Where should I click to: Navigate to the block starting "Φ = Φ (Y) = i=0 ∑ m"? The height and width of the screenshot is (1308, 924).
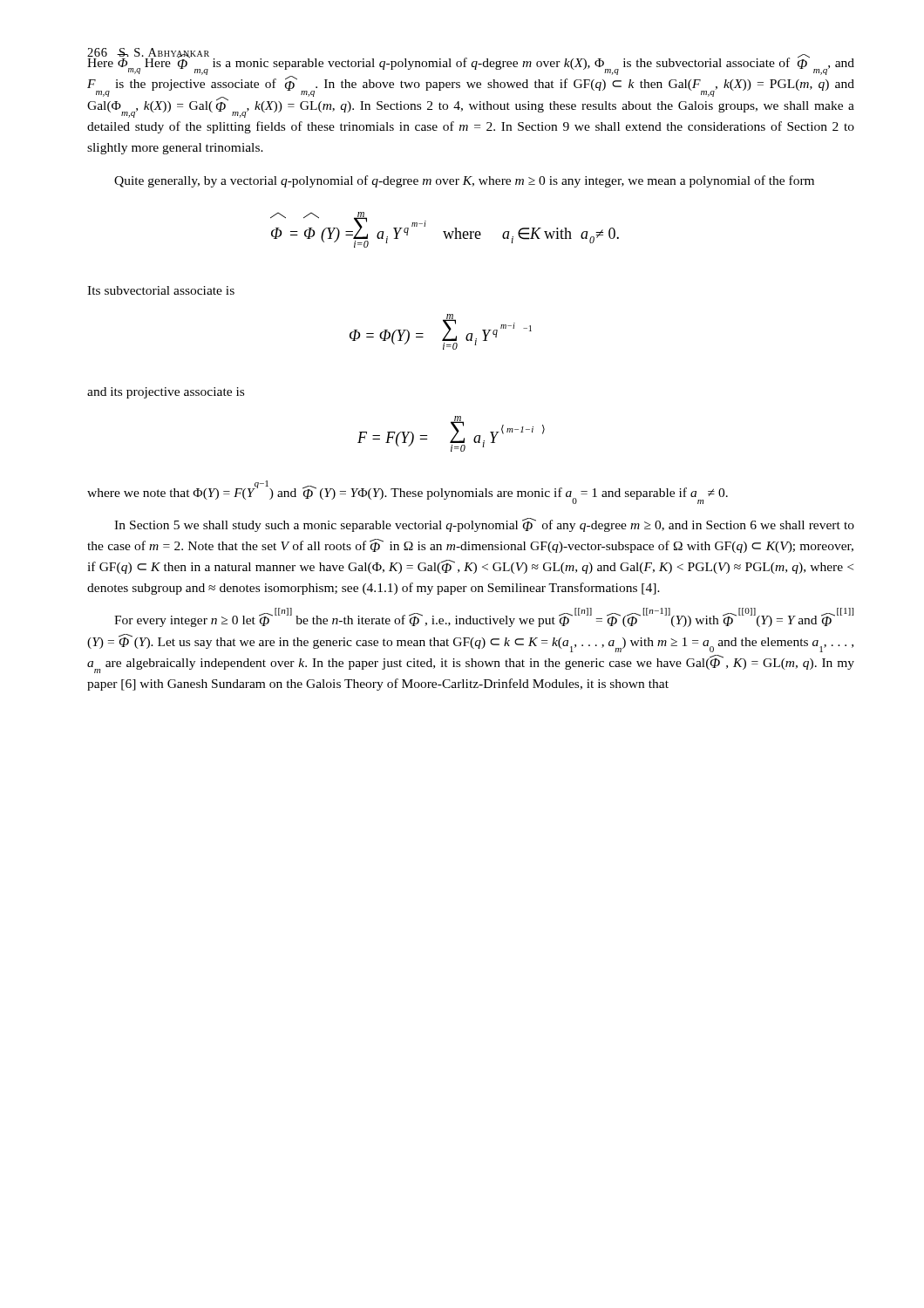coord(471,233)
